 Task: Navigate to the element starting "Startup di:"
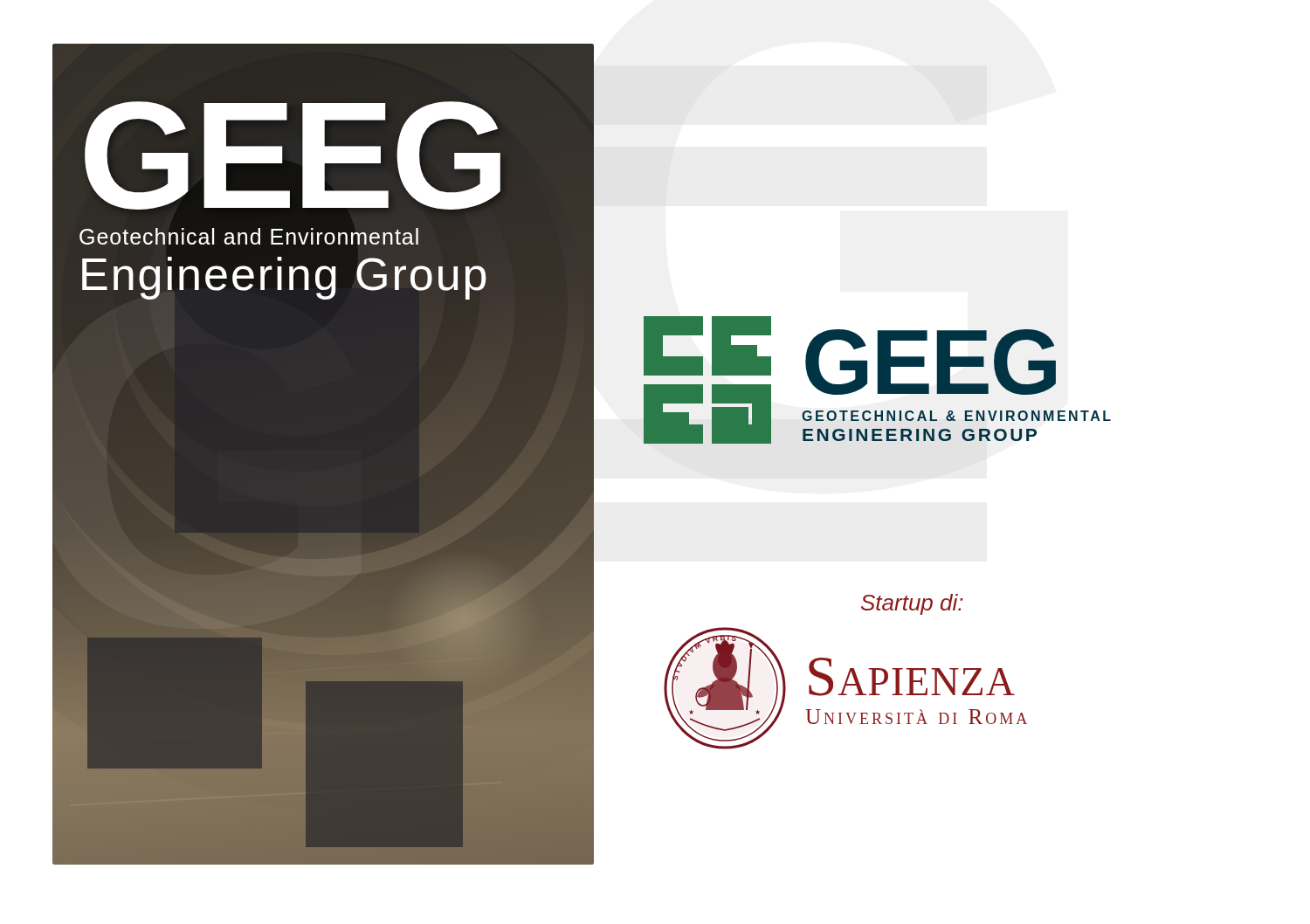[912, 603]
